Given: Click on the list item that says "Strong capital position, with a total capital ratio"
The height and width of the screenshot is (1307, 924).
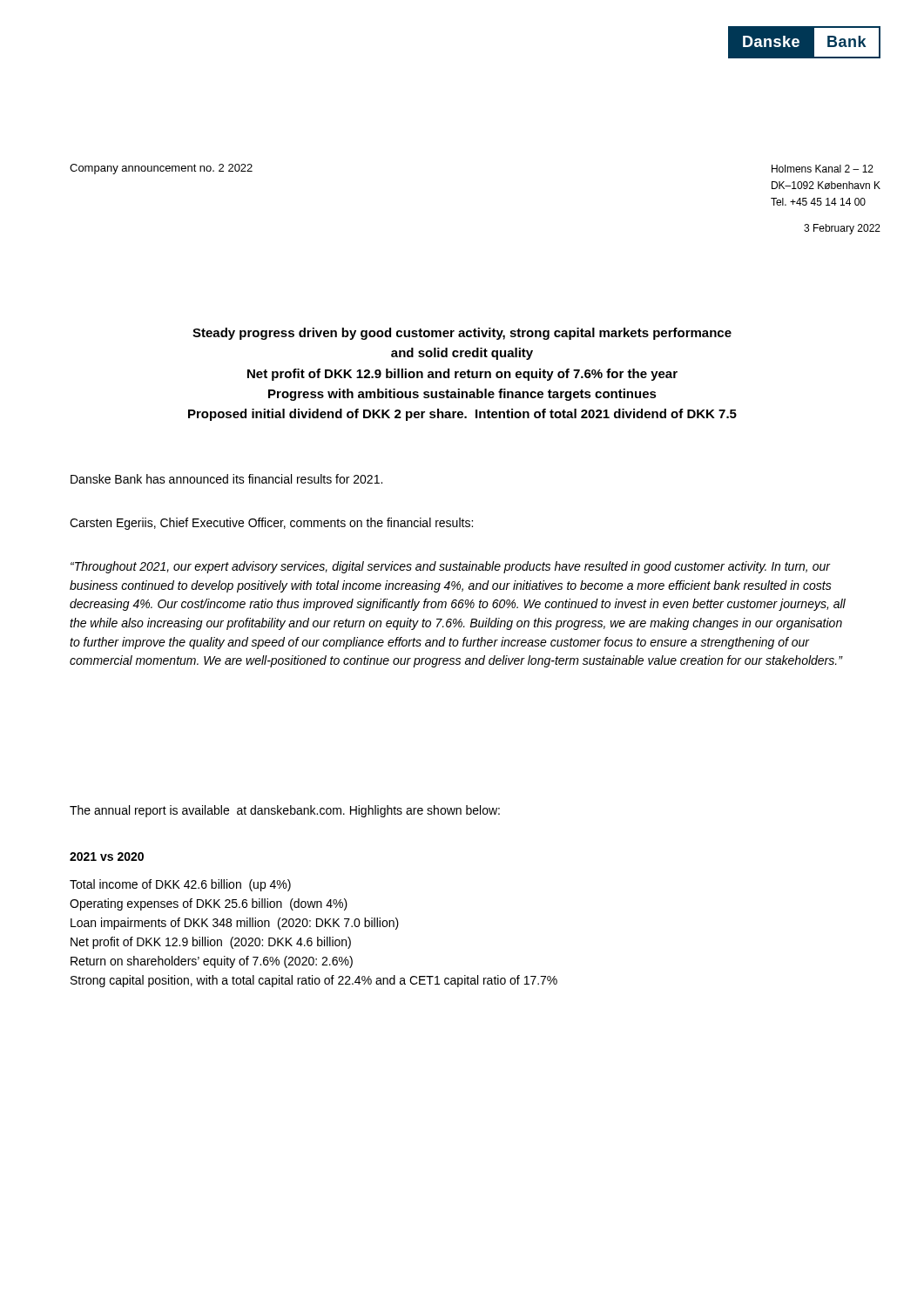Looking at the screenshot, I should 314,980.
